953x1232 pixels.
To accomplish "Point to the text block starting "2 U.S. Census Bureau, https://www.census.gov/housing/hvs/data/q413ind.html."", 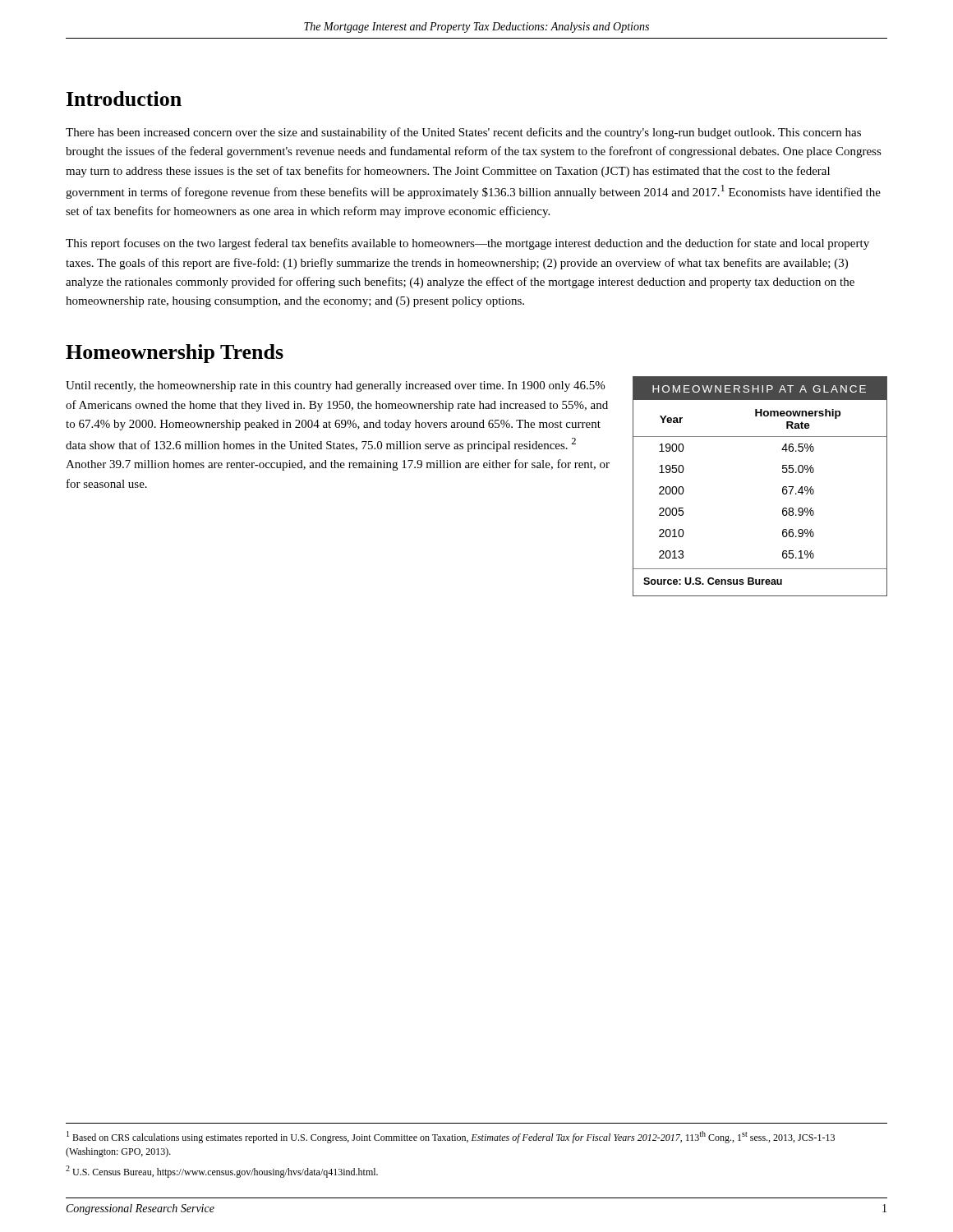I will [222, 1170].
